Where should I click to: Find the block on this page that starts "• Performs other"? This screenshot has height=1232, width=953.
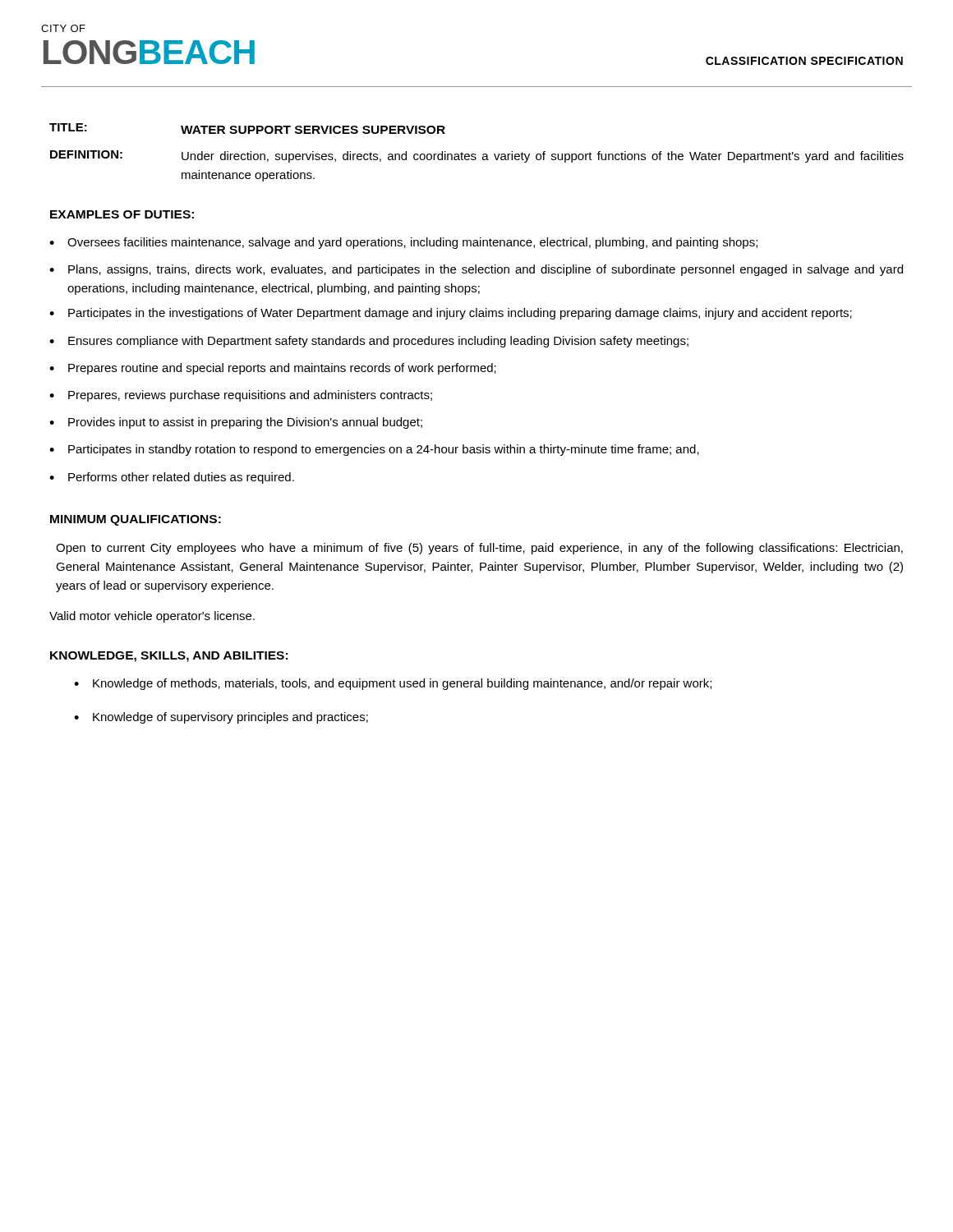[172, 478]
